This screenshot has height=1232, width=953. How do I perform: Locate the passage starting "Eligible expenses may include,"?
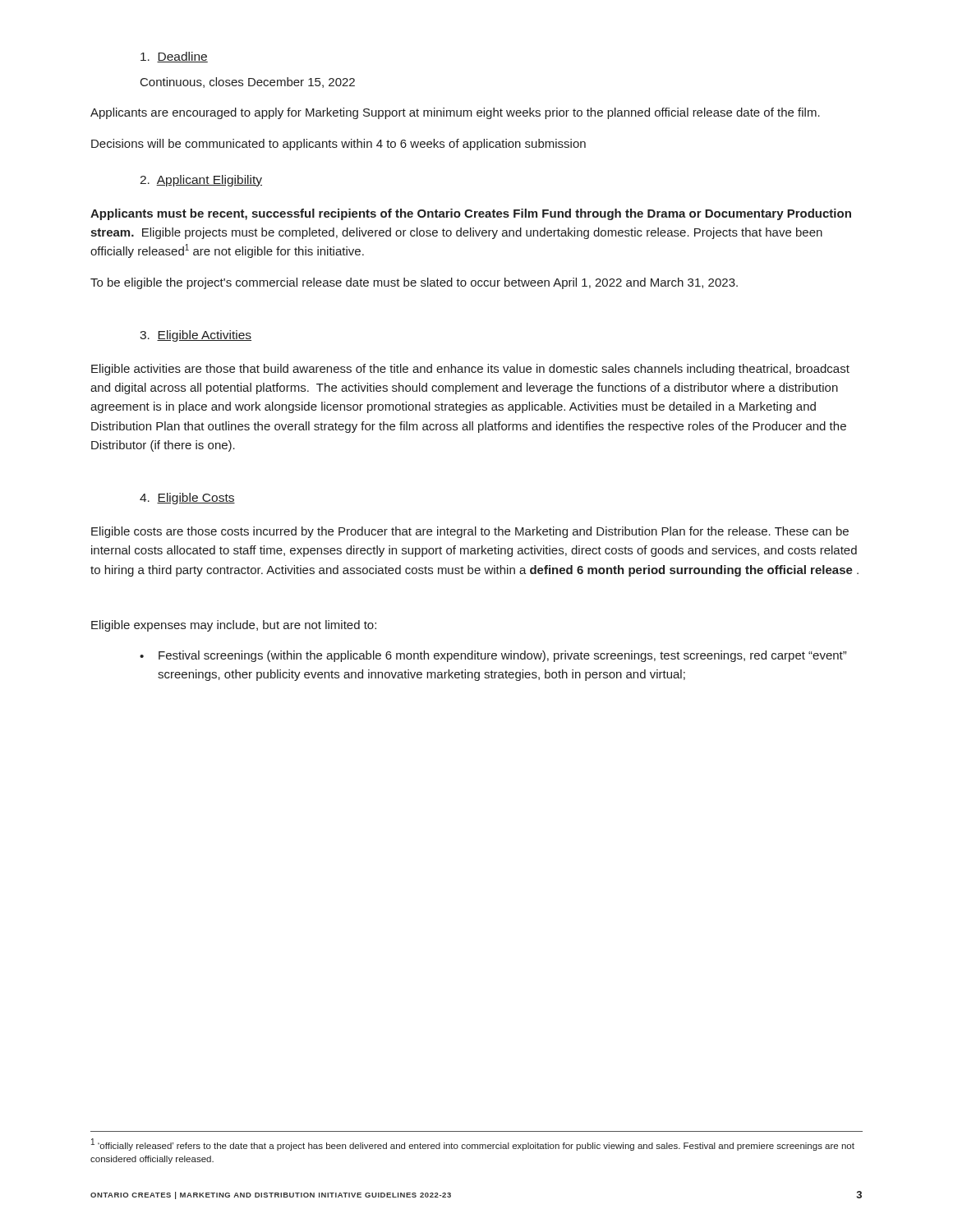(x=234, y=624)
